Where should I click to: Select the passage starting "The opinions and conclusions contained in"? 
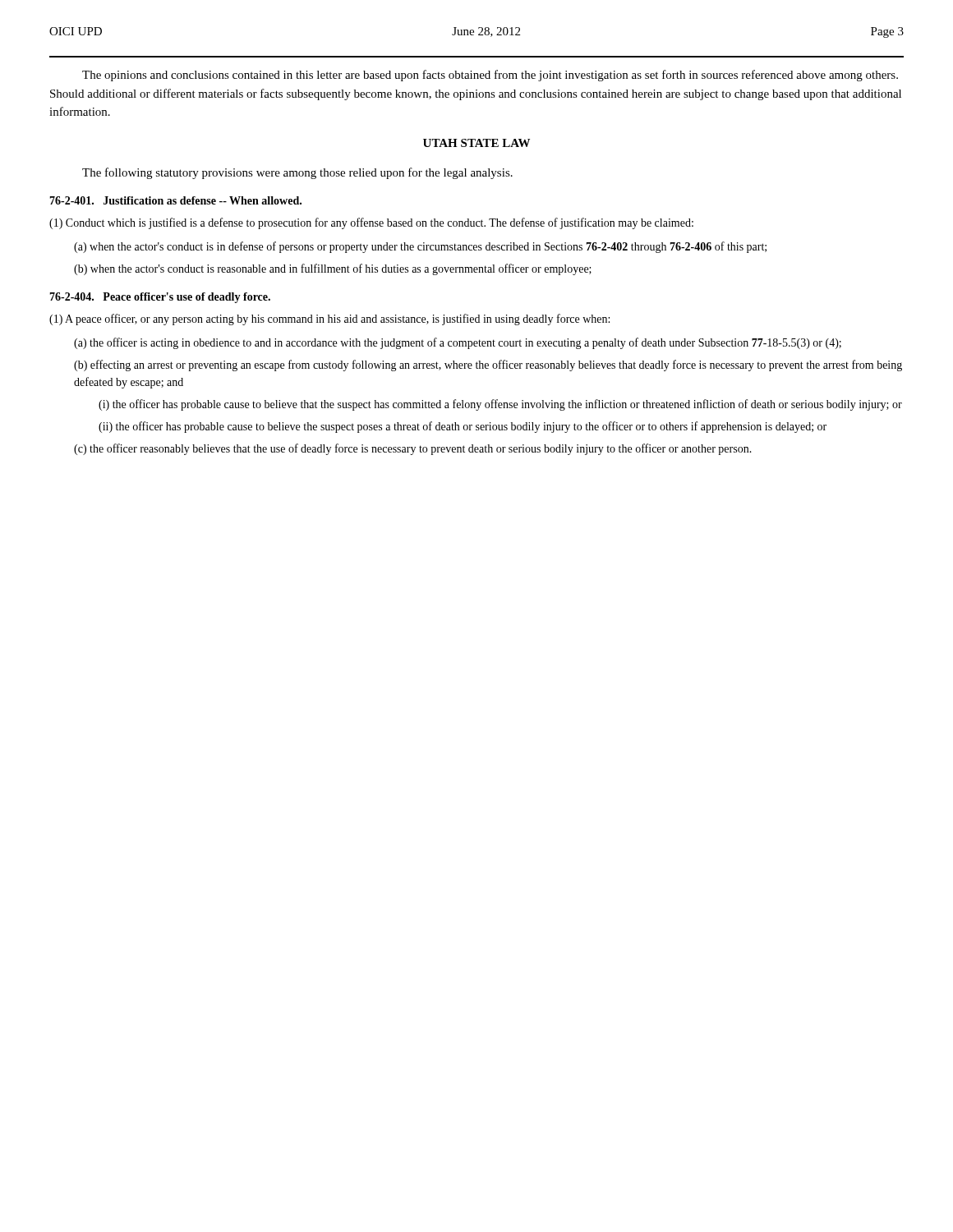click(x=476, y=93)
